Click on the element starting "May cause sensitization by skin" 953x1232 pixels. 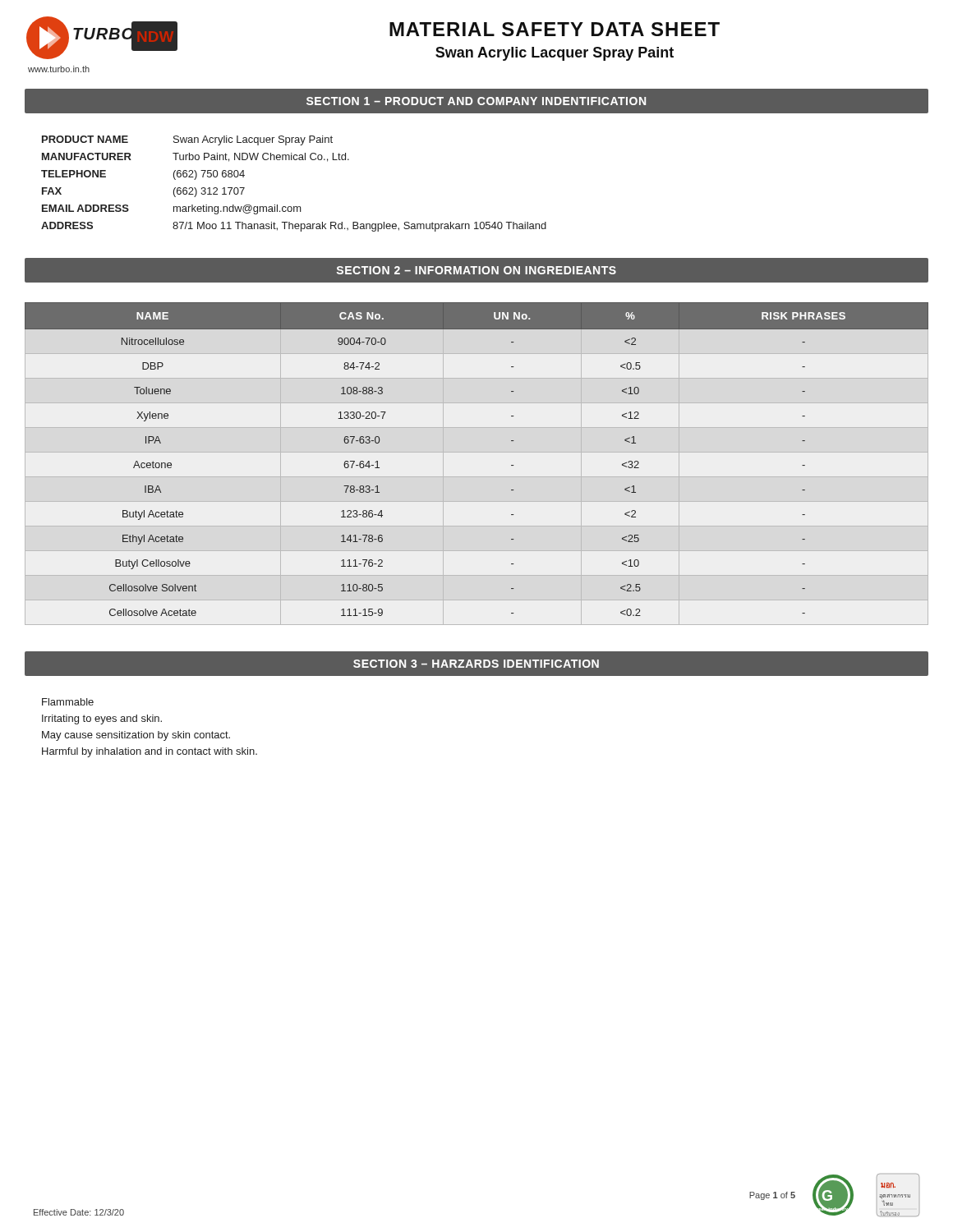click(x=136, y=735)
